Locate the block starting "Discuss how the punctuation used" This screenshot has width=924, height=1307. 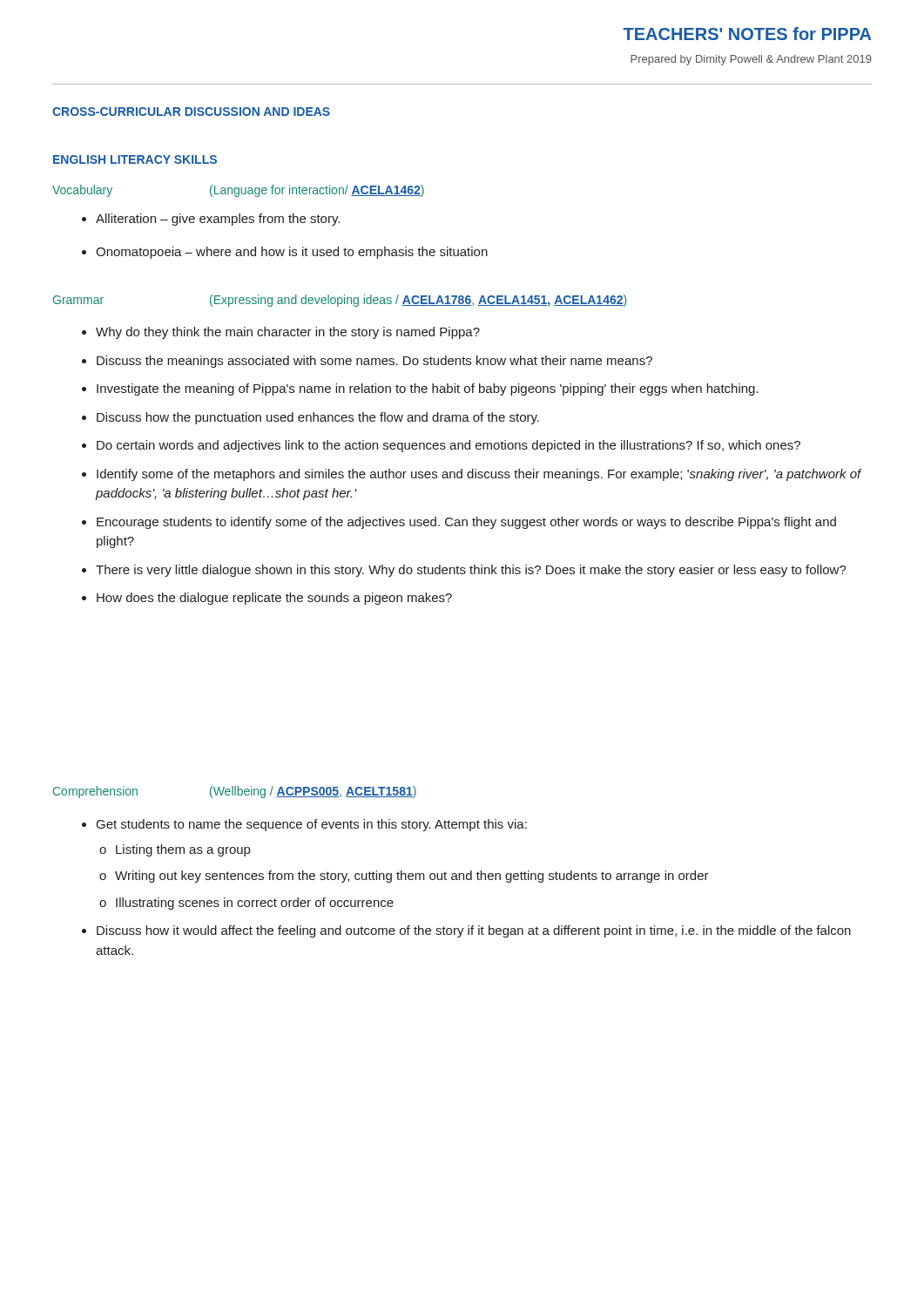coord(318,416)
